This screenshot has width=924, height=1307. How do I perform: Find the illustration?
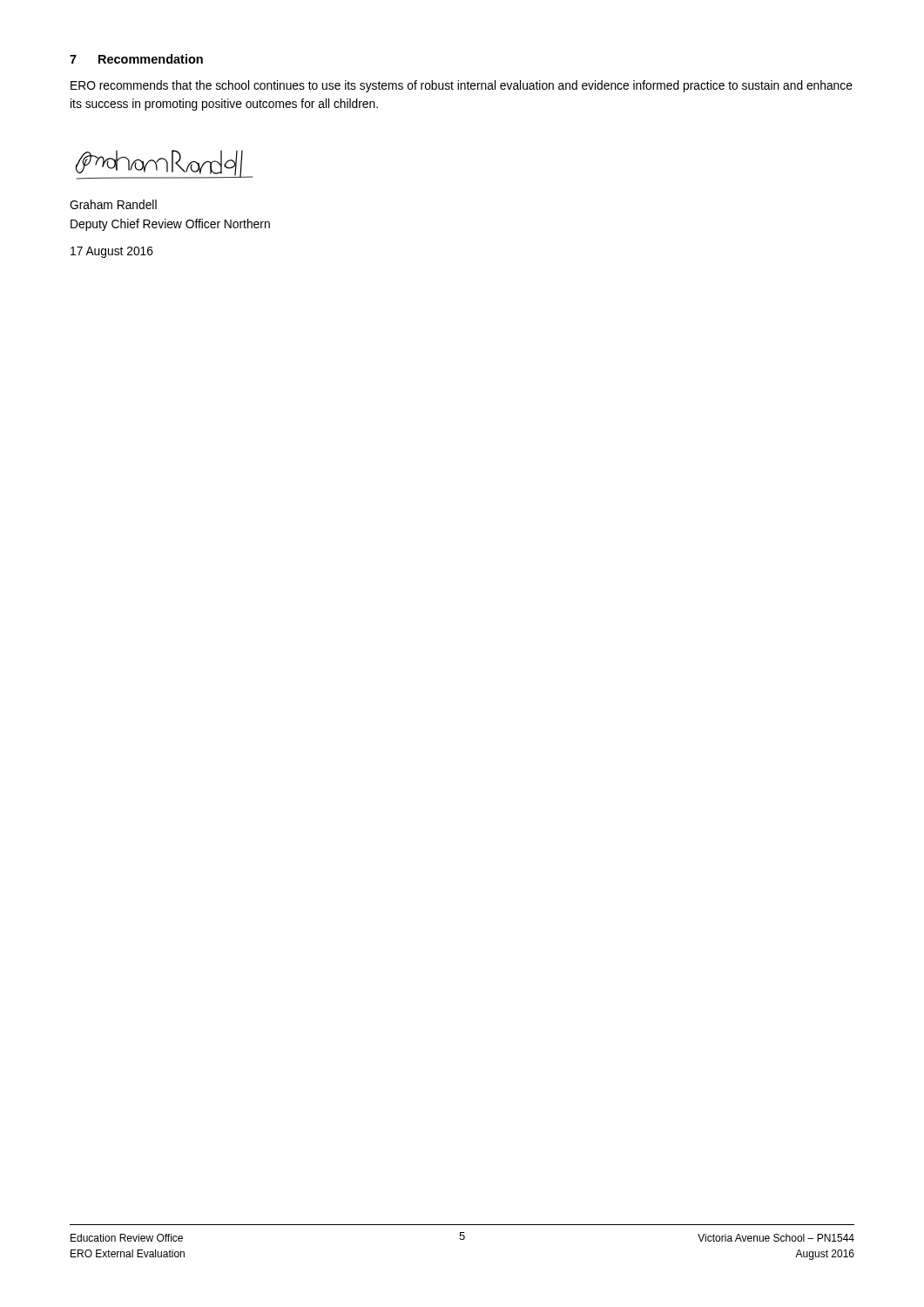point(462,160)
